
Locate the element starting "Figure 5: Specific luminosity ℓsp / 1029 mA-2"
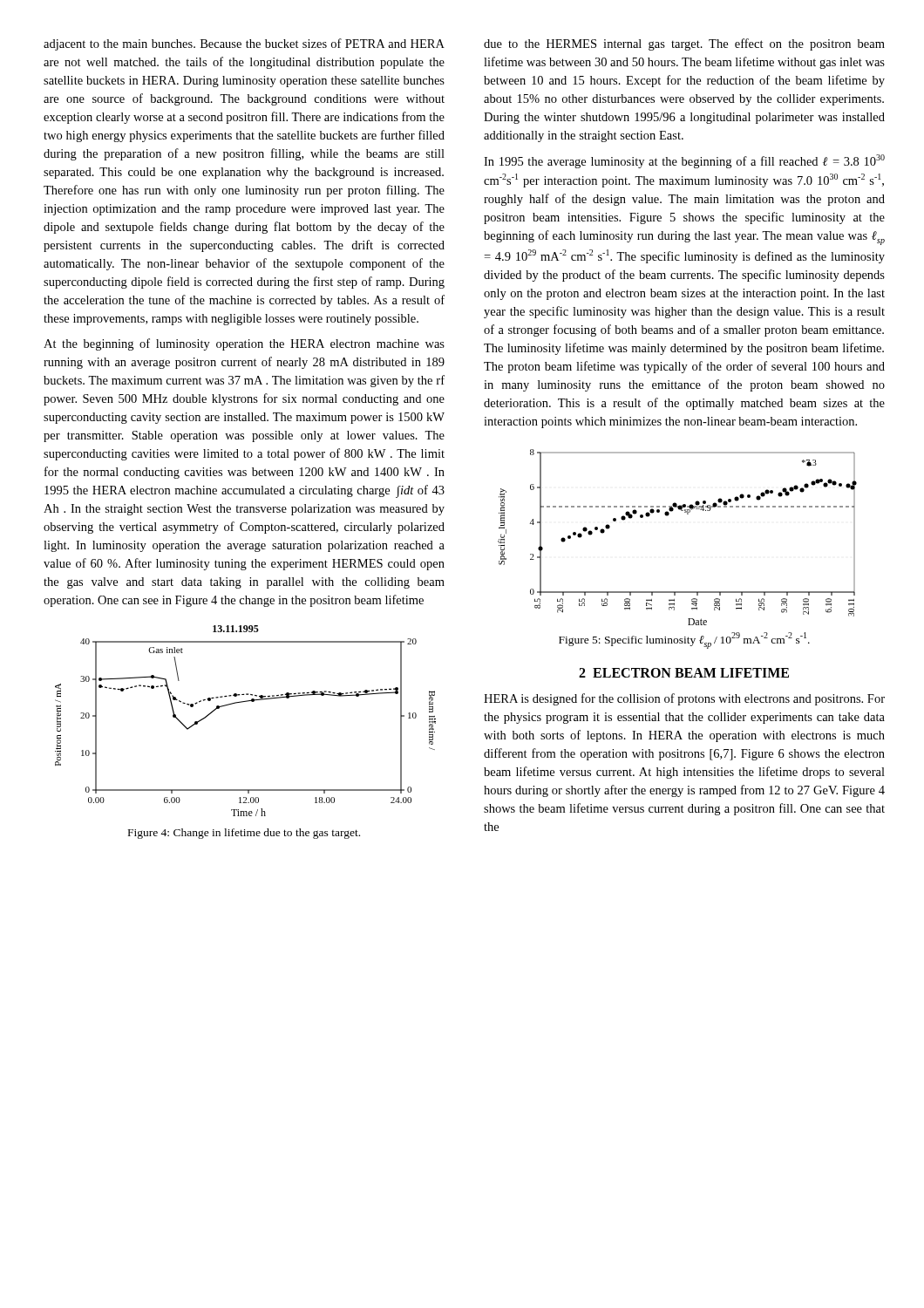(684, 639)
